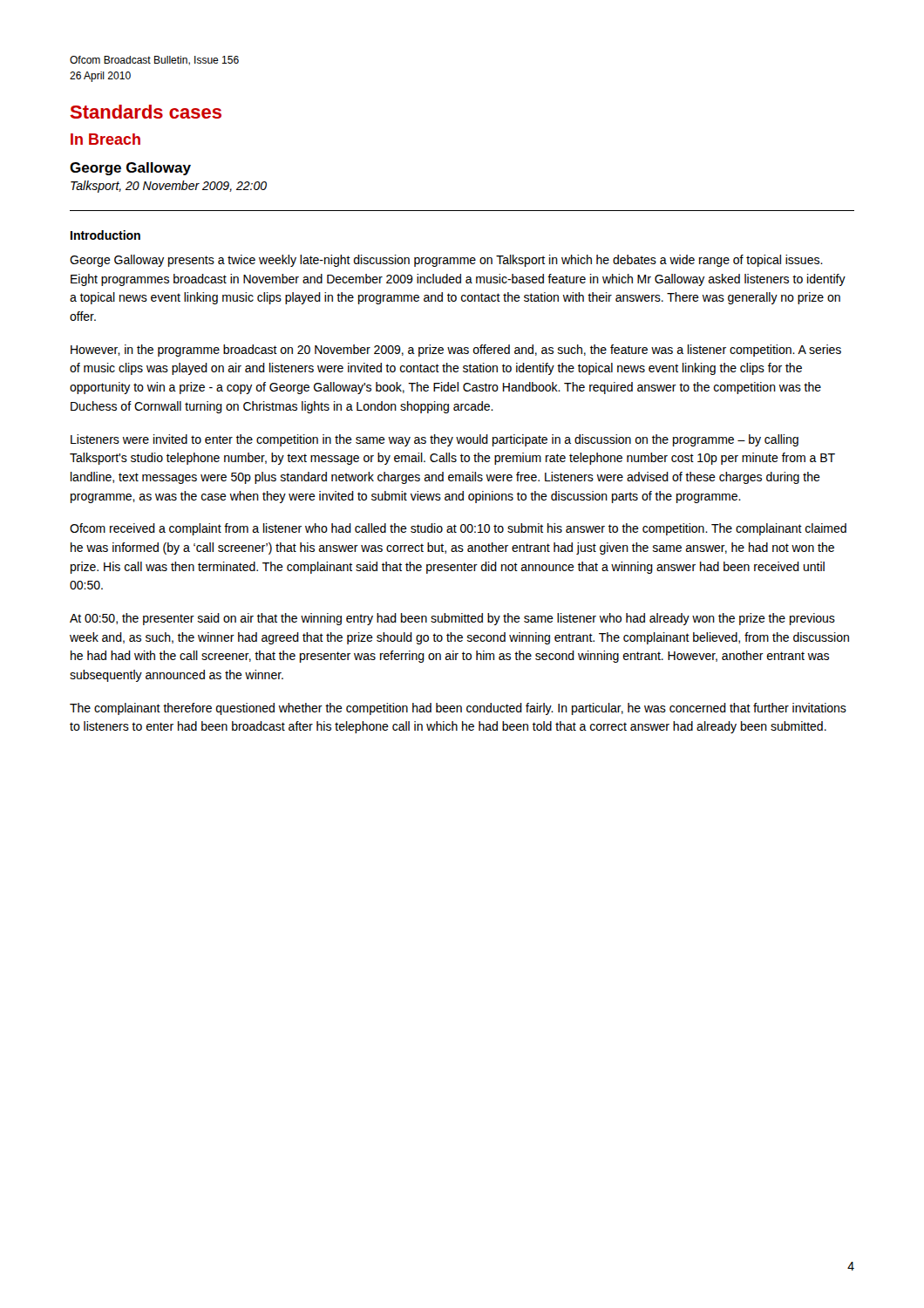Locate the region starting "George Galloway presents a twice weekly late-night discussion"
This screenshot has height=1308, width=924.
tap(457, 288)
